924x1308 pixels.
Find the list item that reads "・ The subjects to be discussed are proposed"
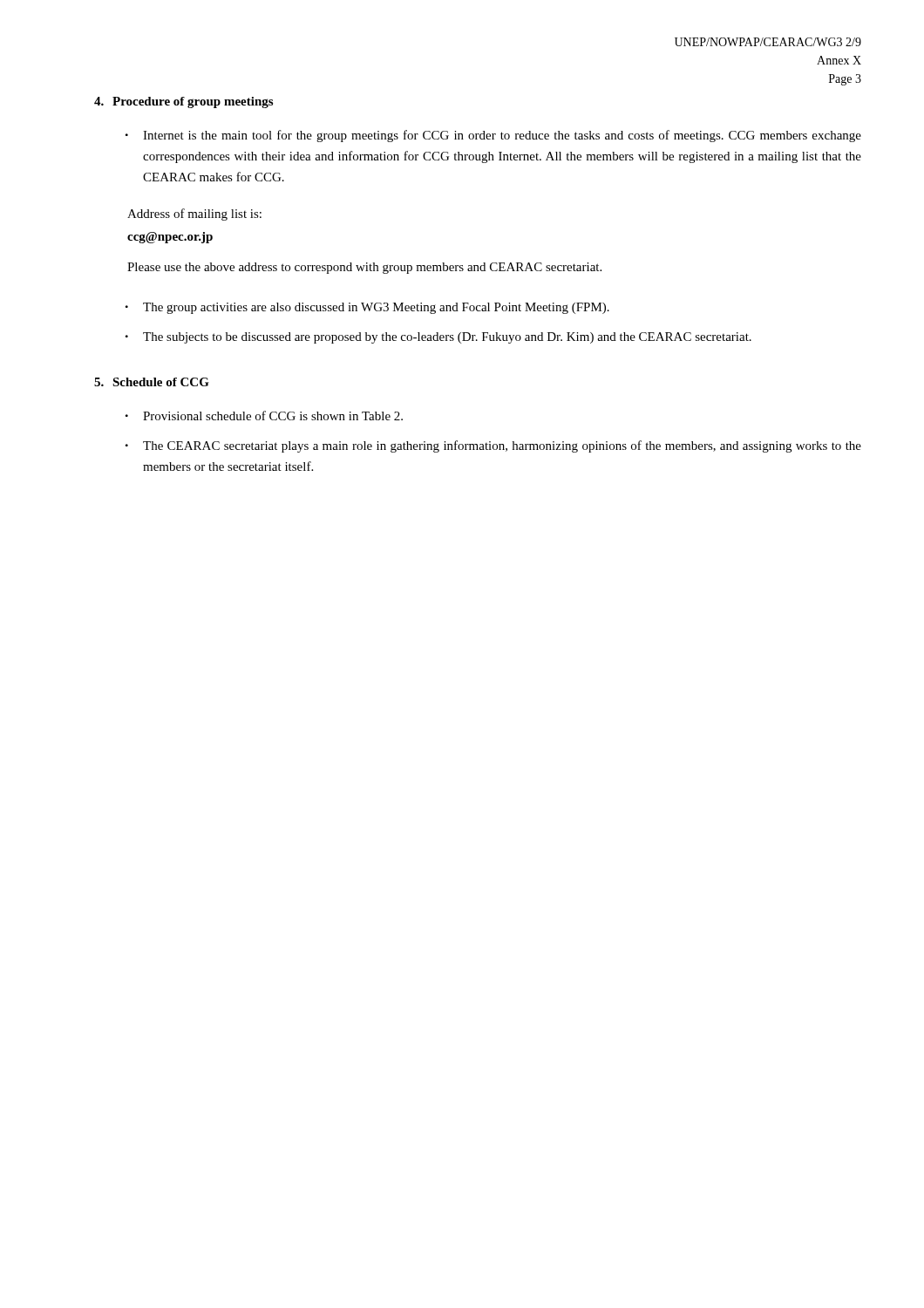pyautogui.click(x=490, y=337)
